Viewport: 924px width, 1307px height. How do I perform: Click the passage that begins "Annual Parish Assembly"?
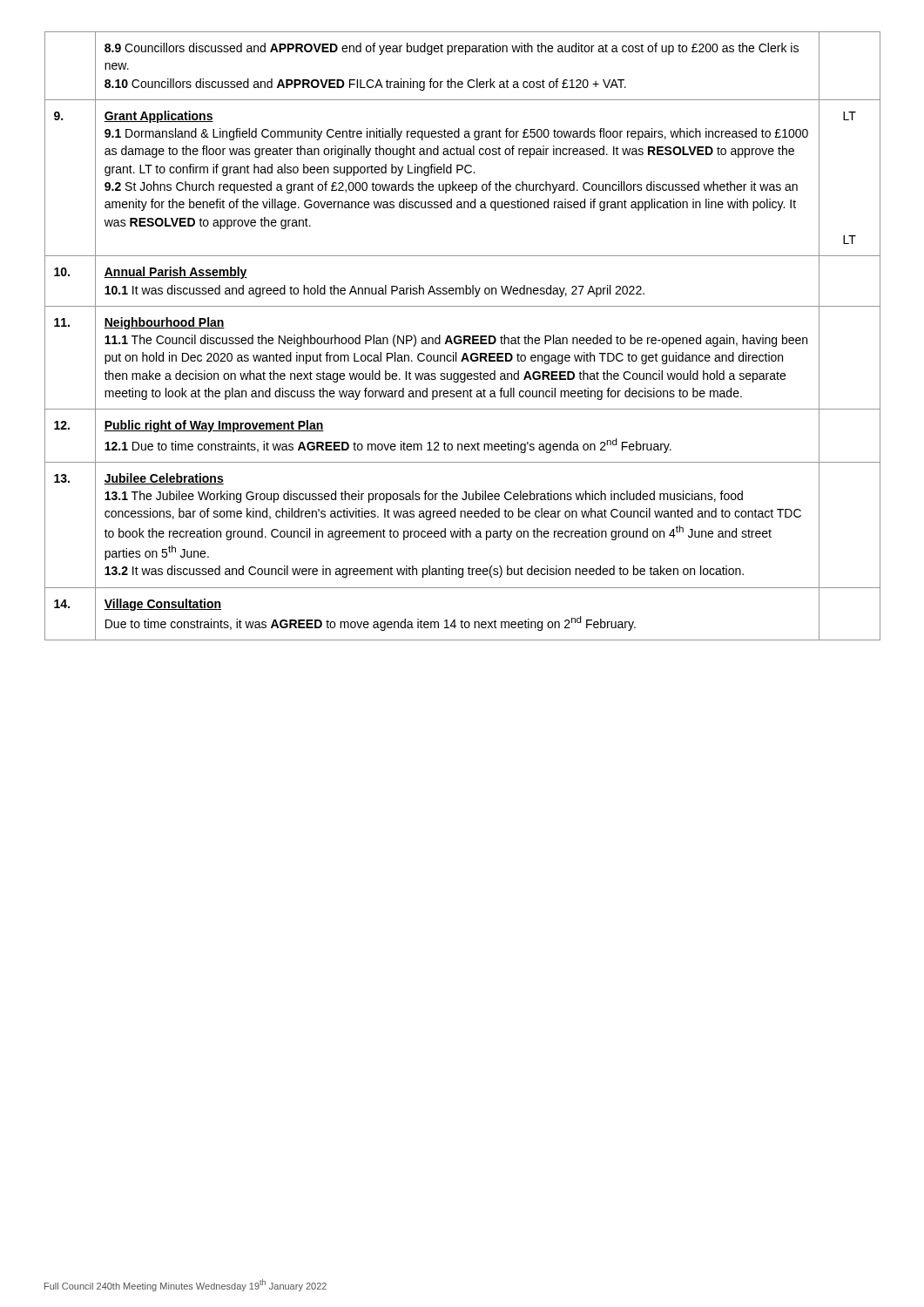(375, 281)
